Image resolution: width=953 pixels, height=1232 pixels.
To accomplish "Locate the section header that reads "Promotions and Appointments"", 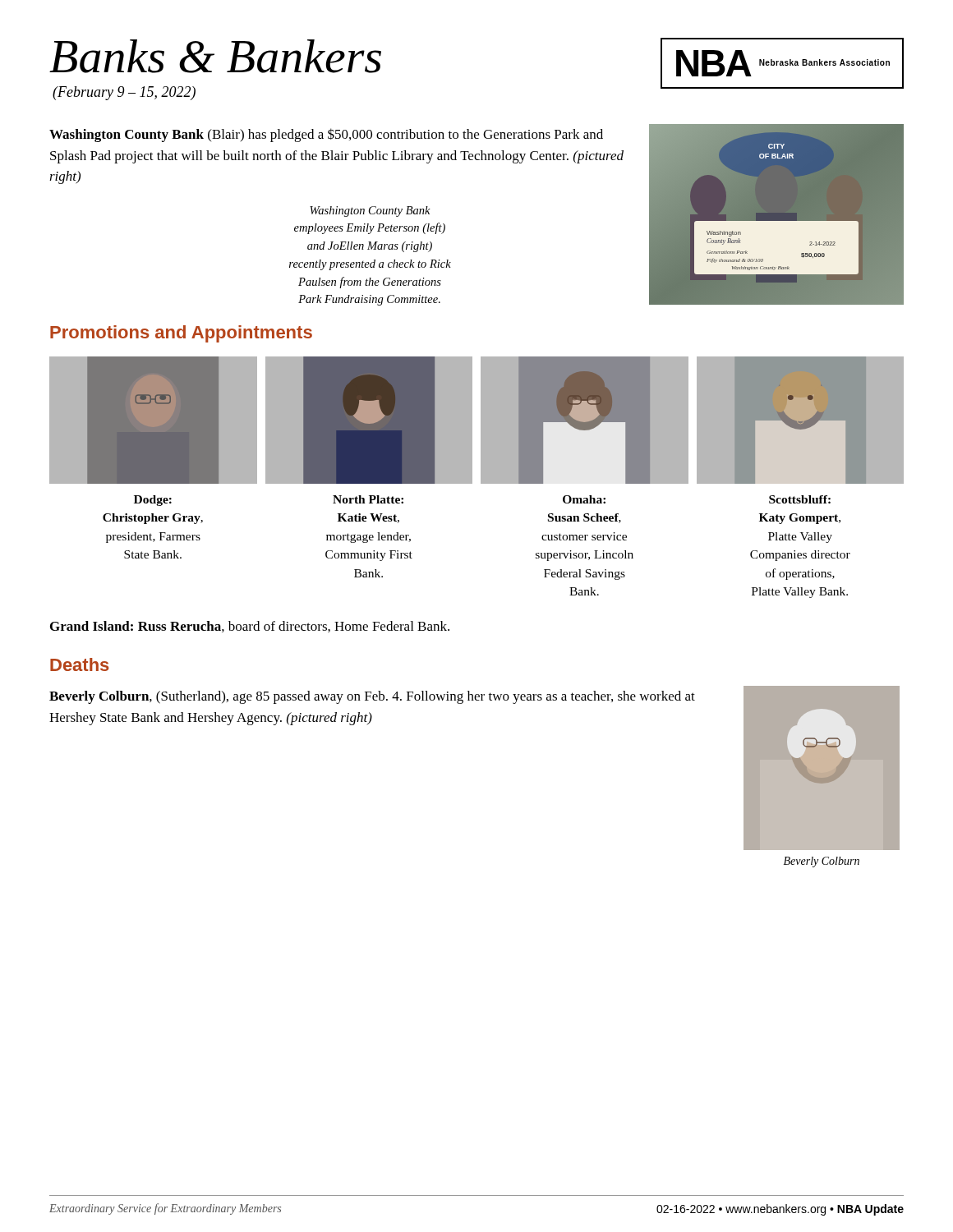I will click(x=181, y=332).
